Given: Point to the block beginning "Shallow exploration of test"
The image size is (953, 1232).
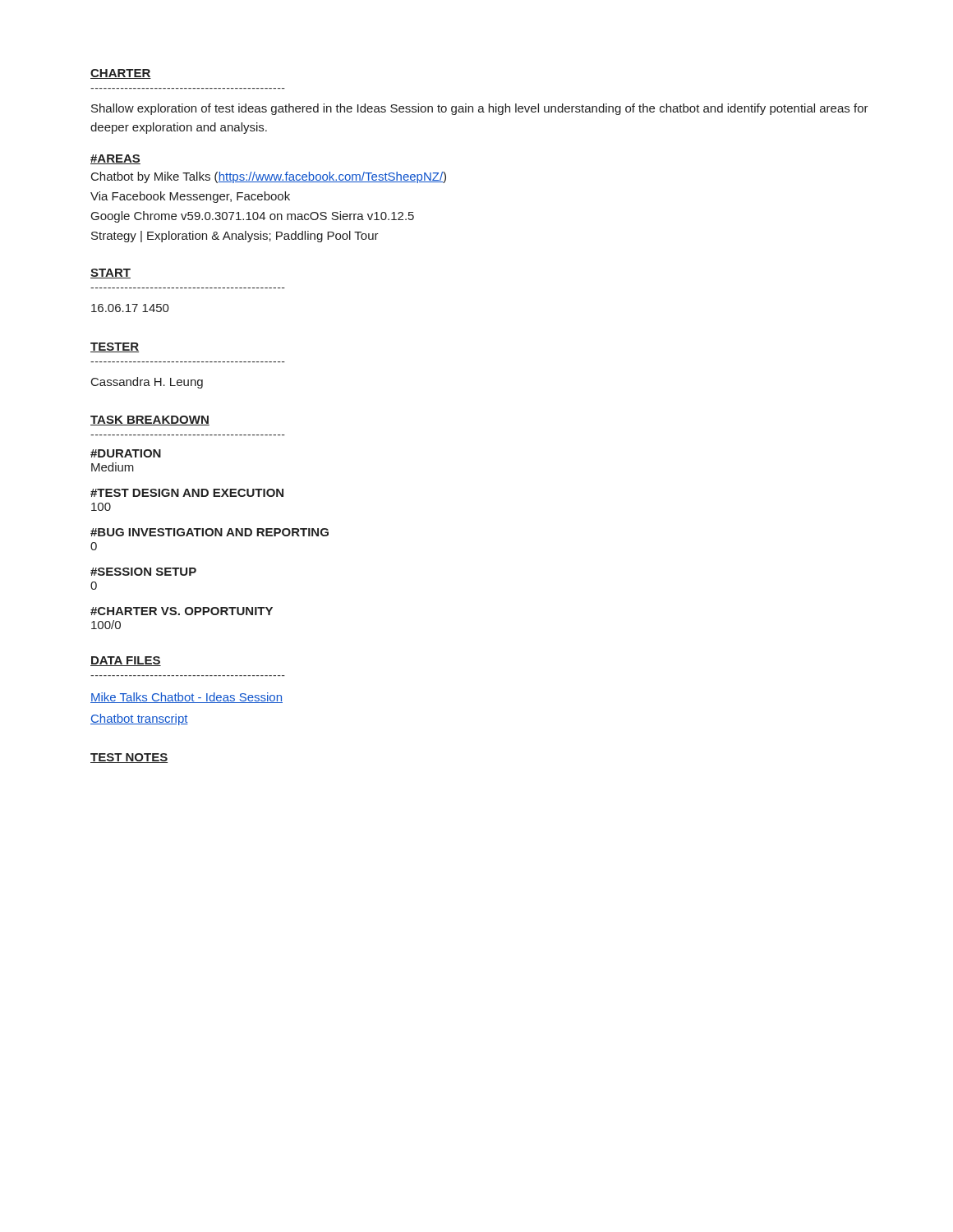Looking at the screenshot, I should 479,117.
